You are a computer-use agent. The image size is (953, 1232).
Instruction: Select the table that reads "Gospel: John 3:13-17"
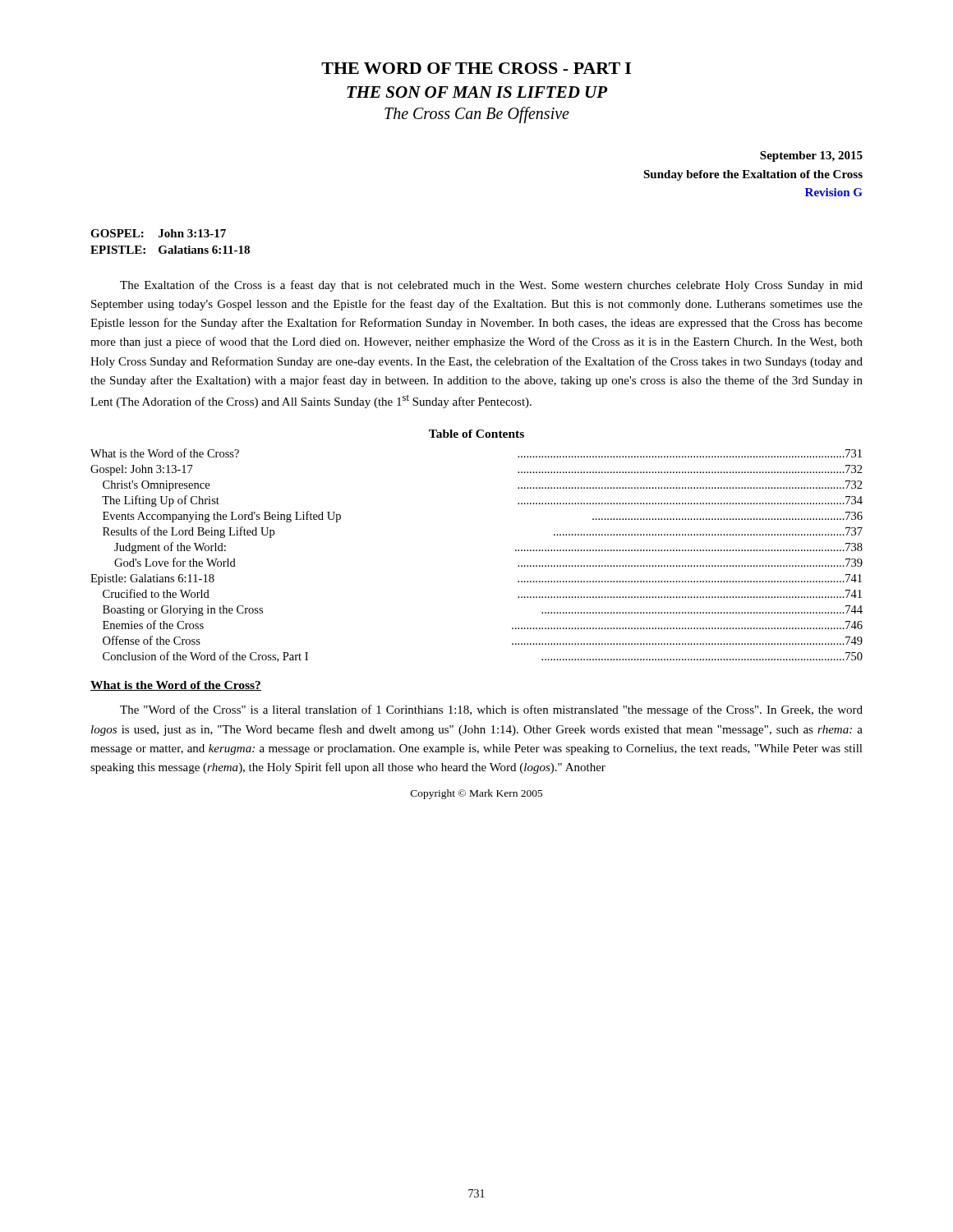point(476,555)
